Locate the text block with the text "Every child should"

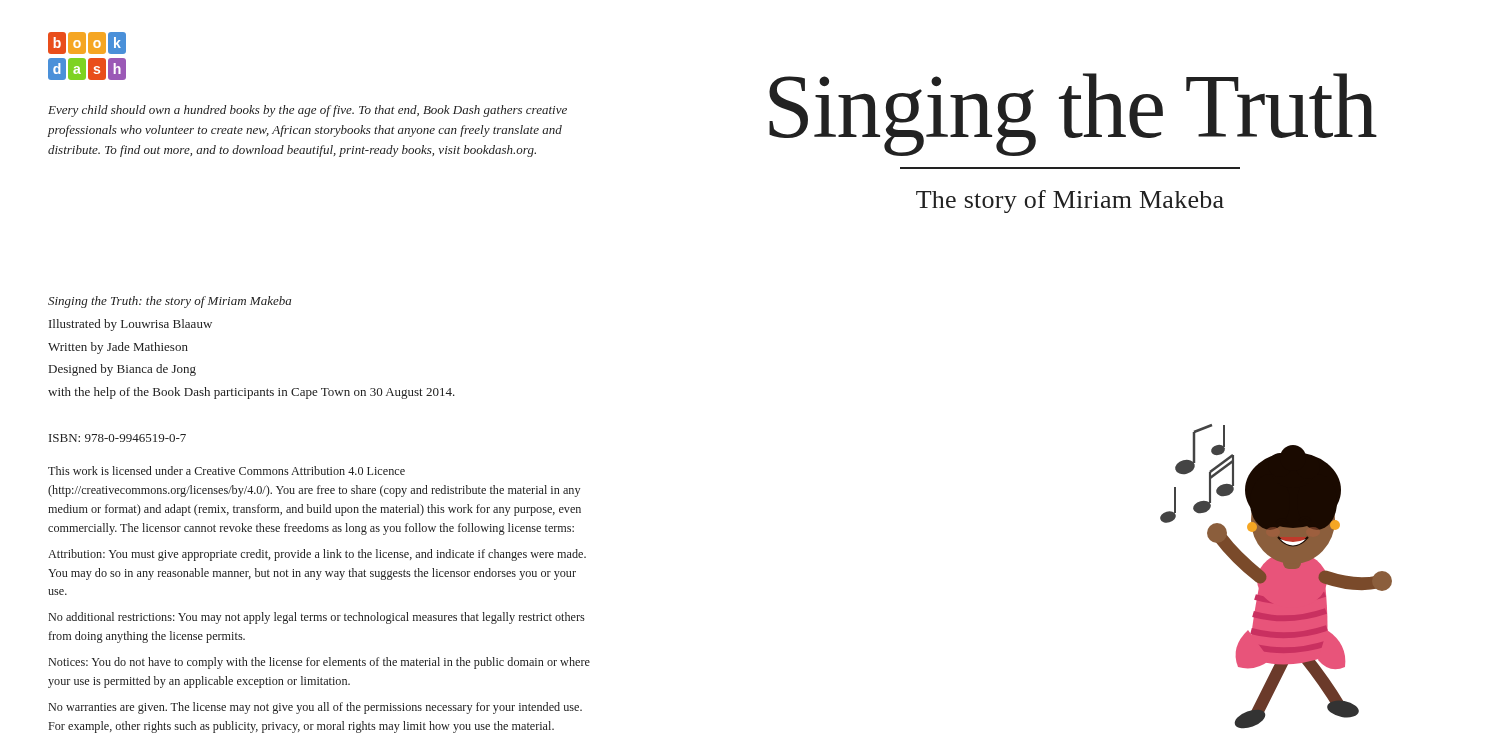pyautogui.click(x=308, y=130)
